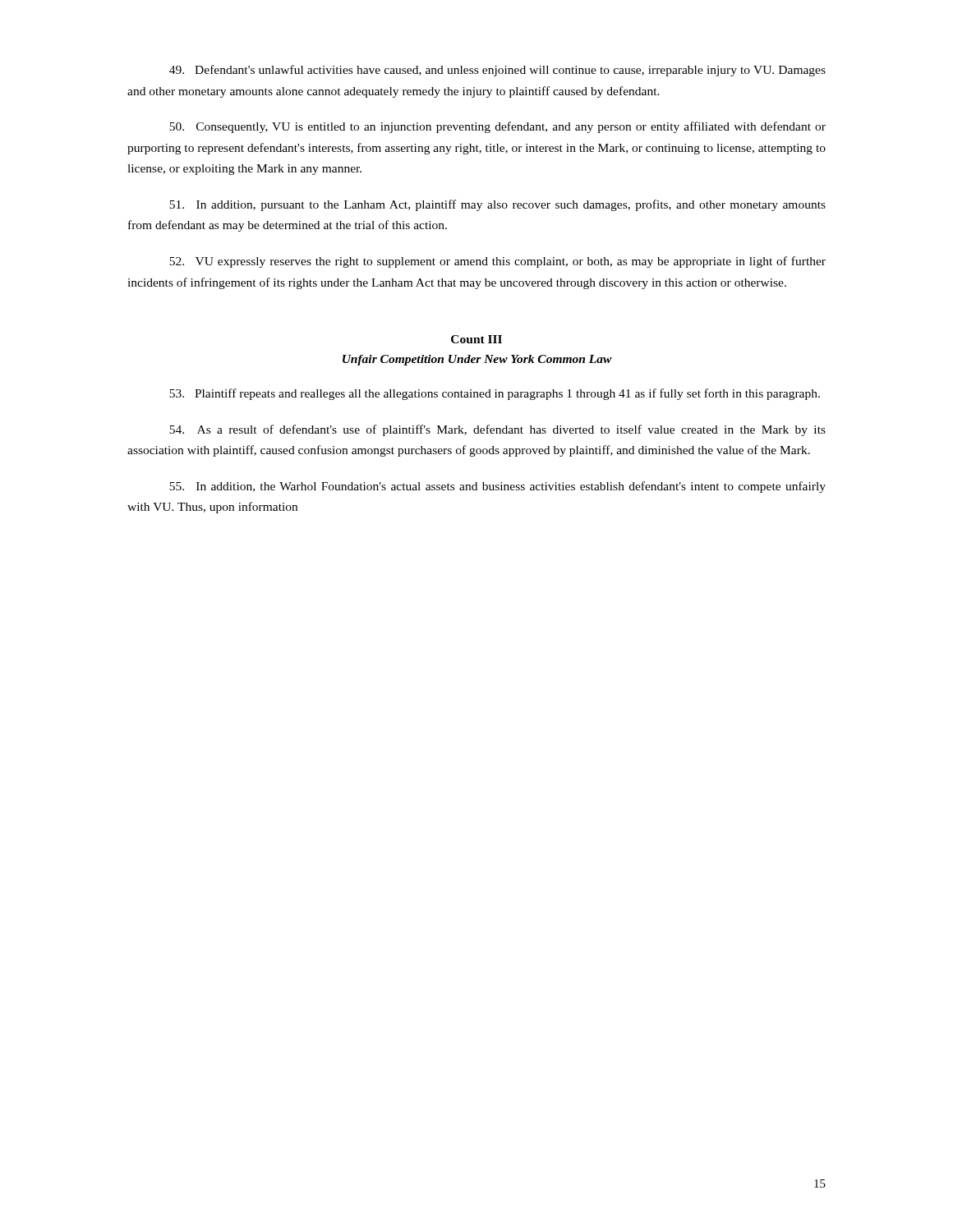The width and height of the screenshot is (953, 1232).
Task: Click on the text block containing "In addition, the Warhol Foundation's actual"
Action: click(476, 496)
